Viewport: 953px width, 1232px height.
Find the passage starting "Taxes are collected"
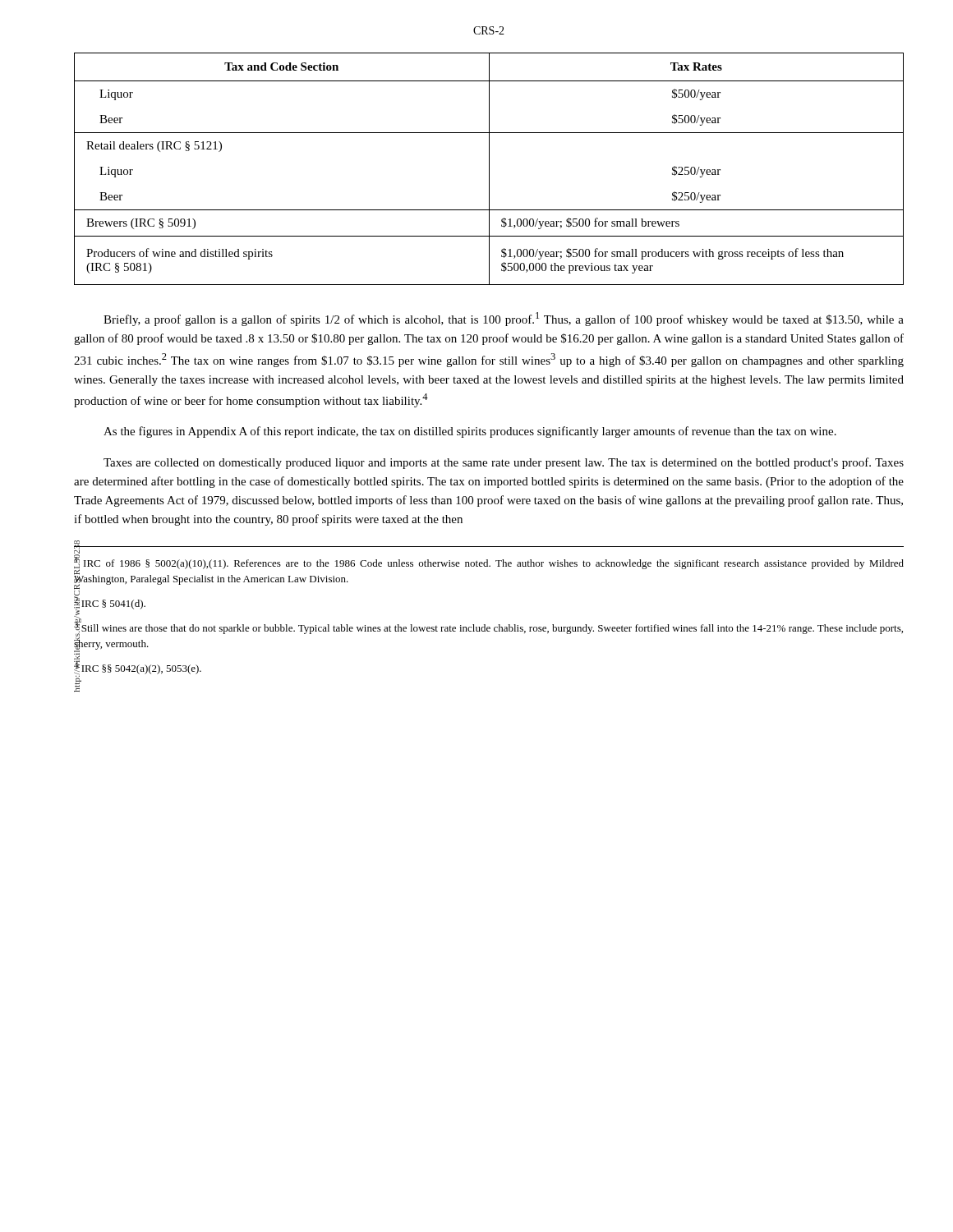[489, 491]
